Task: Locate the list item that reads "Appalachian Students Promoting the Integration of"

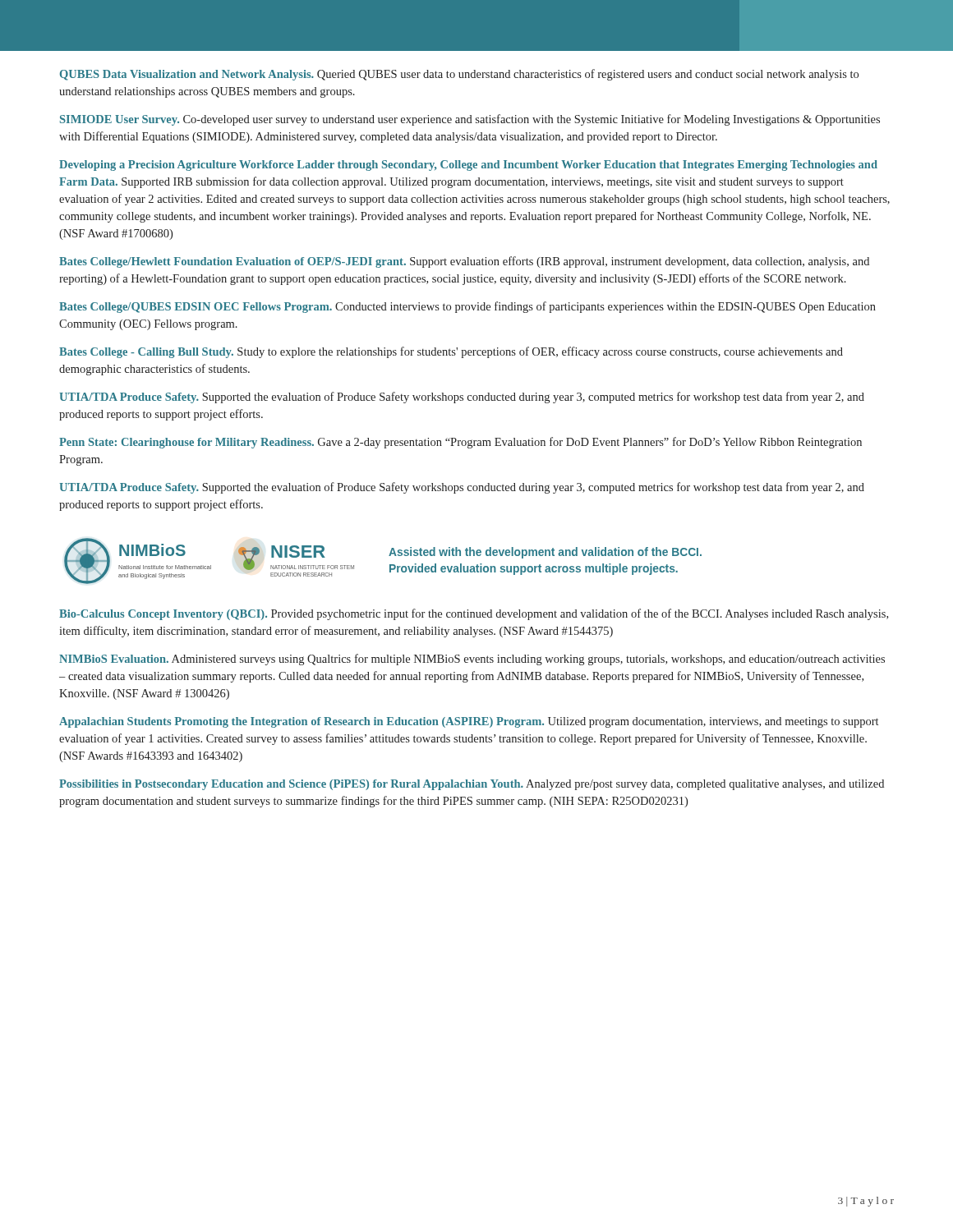Action: pos(469,739)
